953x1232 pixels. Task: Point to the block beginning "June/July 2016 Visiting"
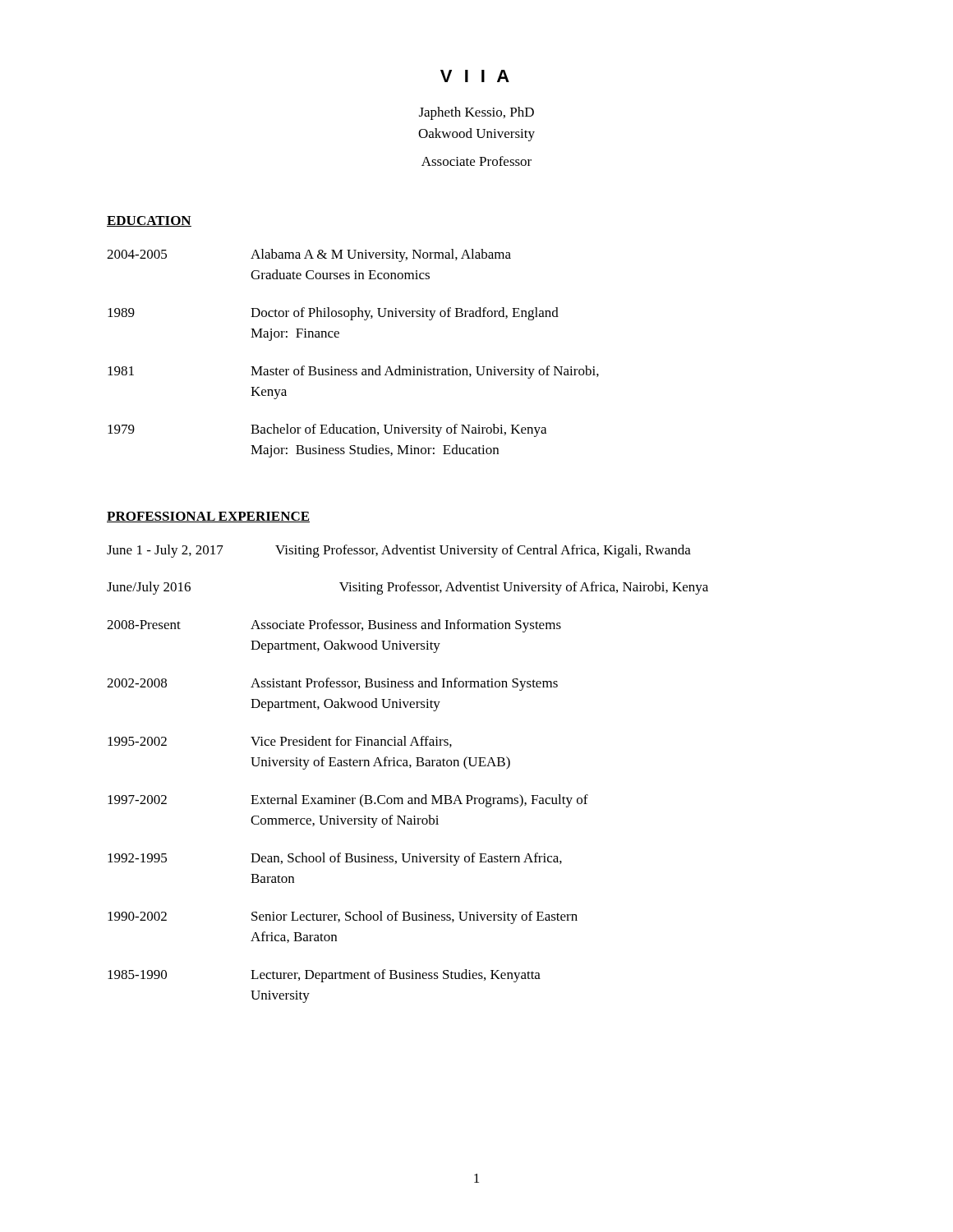click(x=476, y=587)
